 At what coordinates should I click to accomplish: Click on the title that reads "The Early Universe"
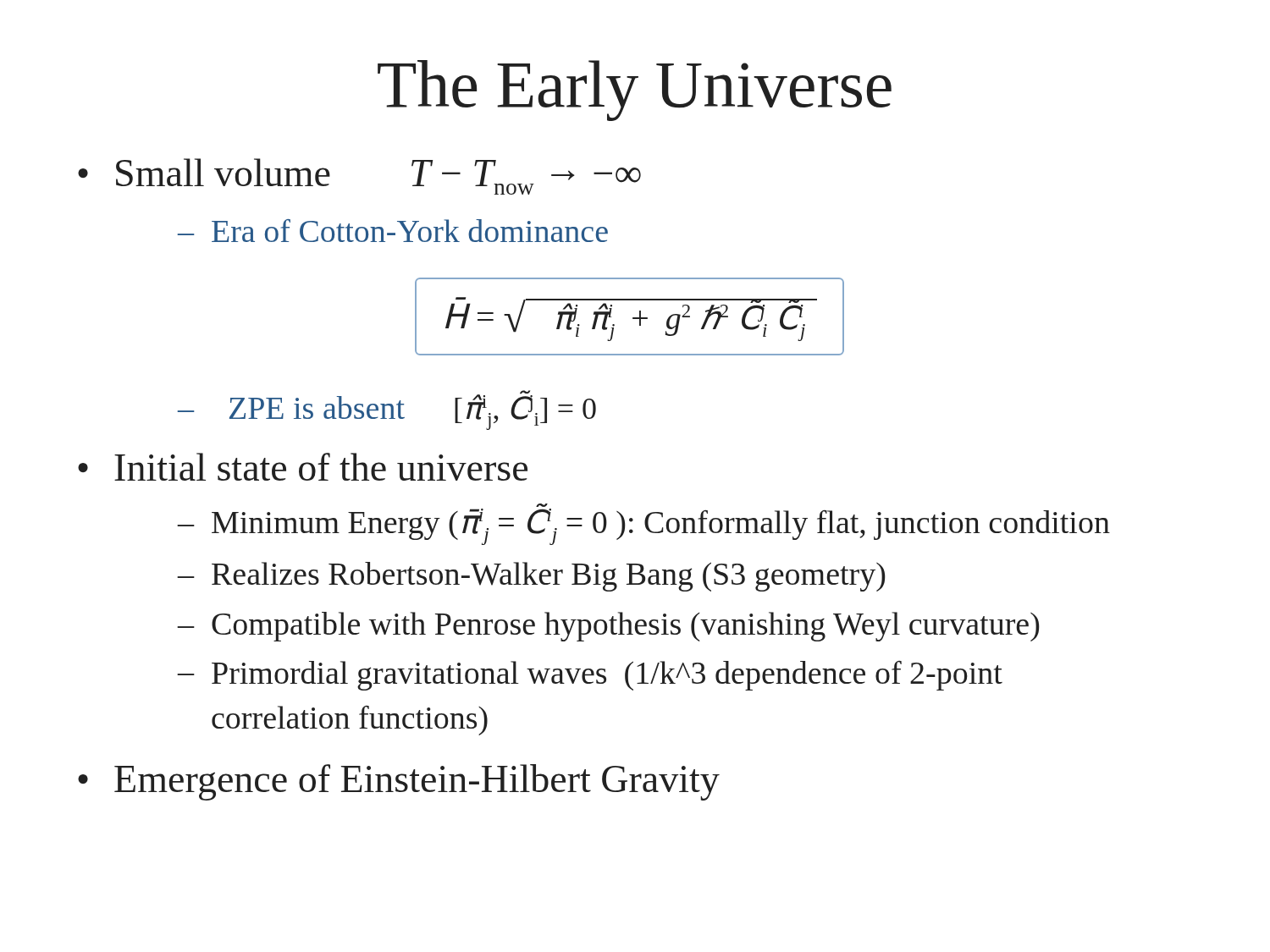pos(635,84)
